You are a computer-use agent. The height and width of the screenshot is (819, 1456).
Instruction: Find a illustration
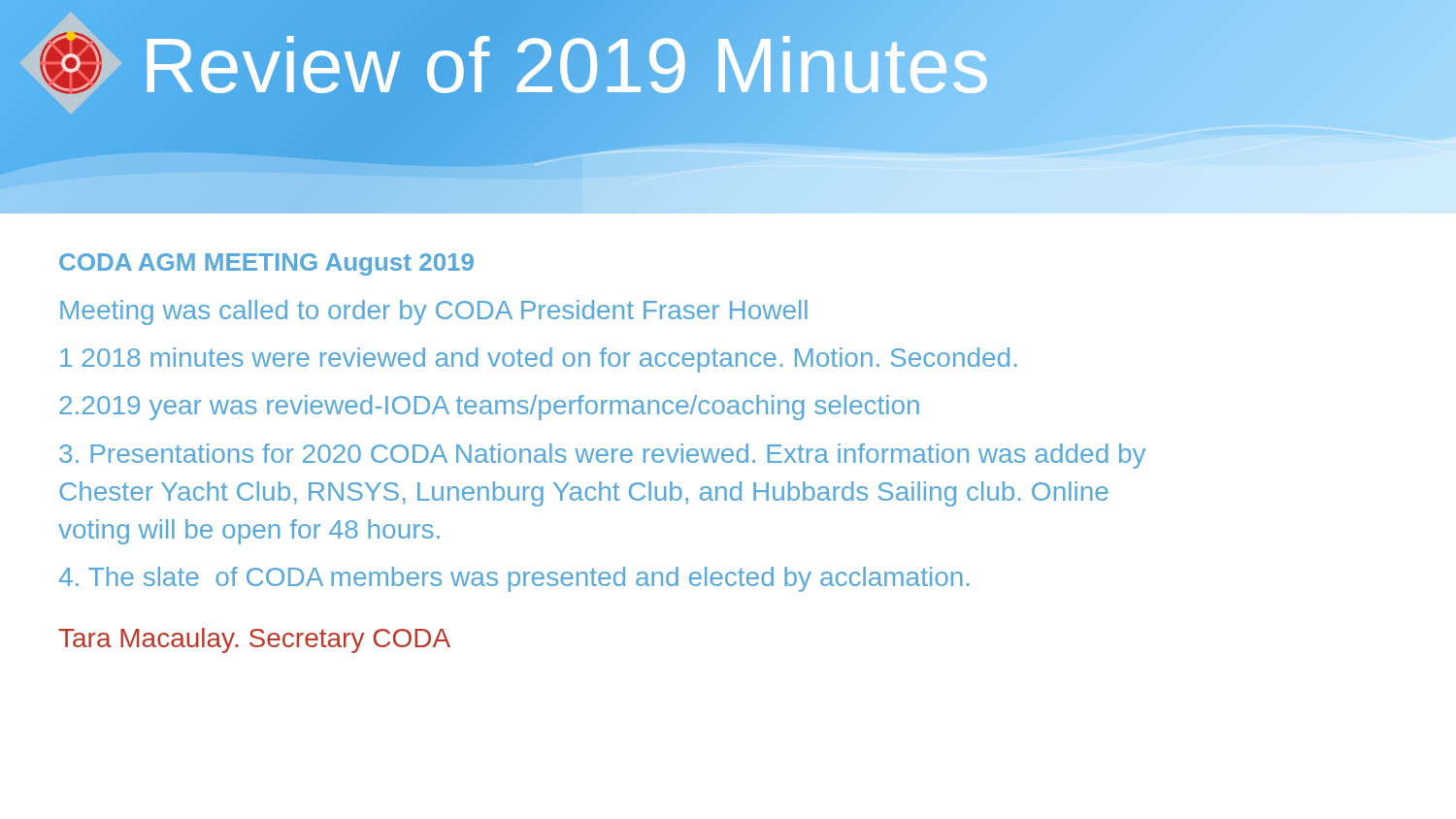[728, 107]
